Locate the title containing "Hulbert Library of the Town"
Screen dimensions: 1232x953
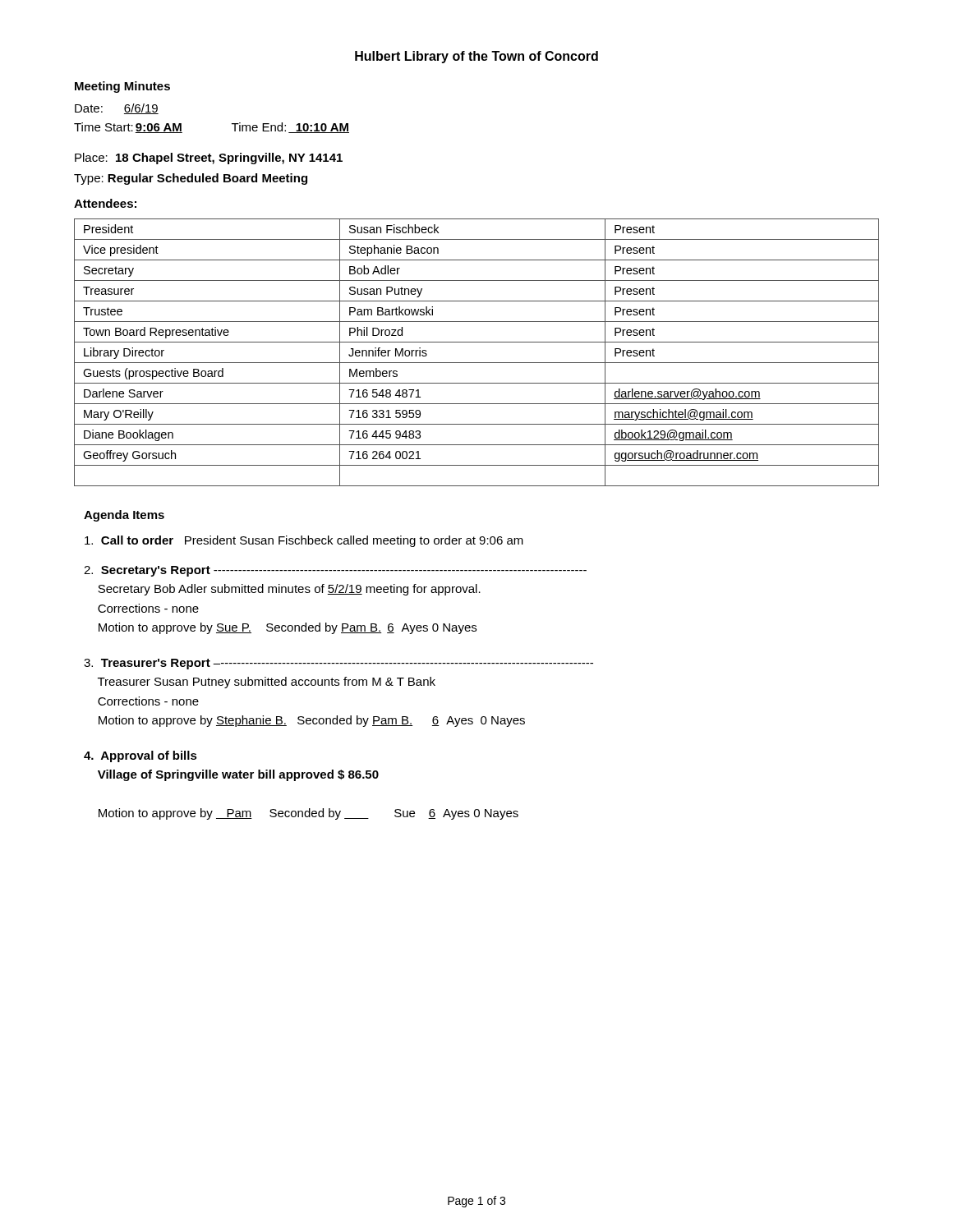click(x=476, y=56)
